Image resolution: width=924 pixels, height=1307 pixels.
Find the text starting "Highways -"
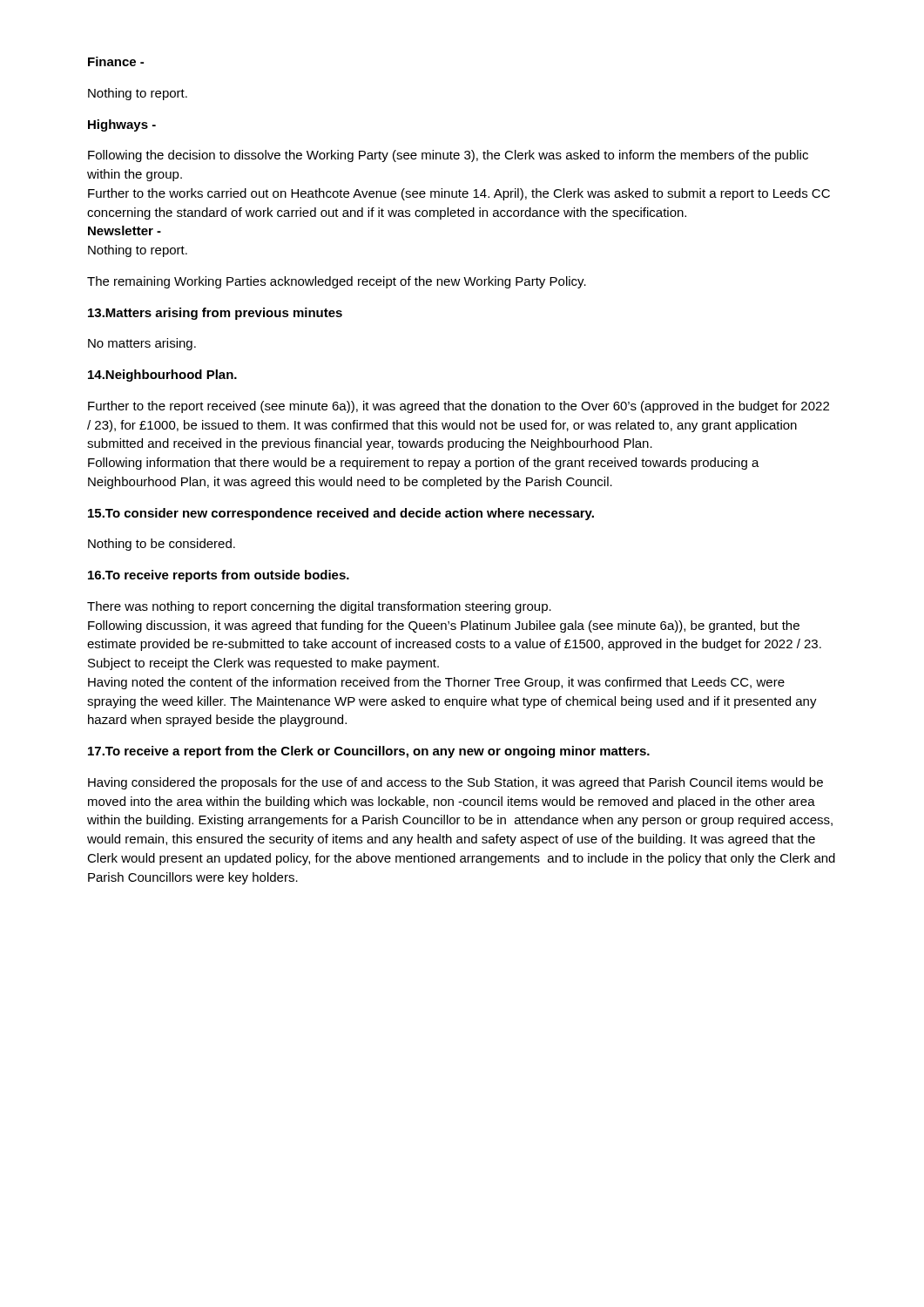point(122,125)
